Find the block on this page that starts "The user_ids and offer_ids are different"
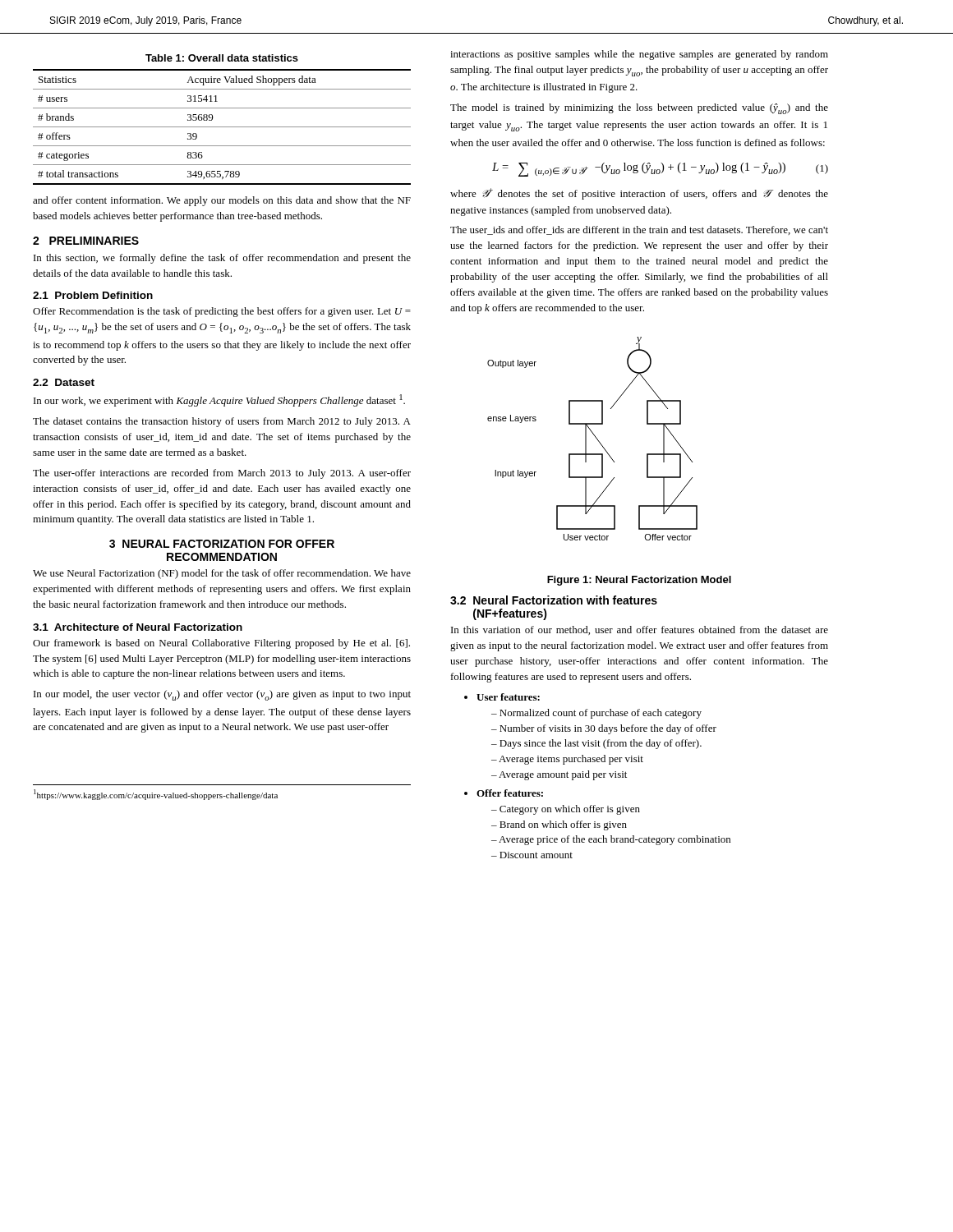Image resolution: width=953 pixels, height=1232 pixels. 639,269
